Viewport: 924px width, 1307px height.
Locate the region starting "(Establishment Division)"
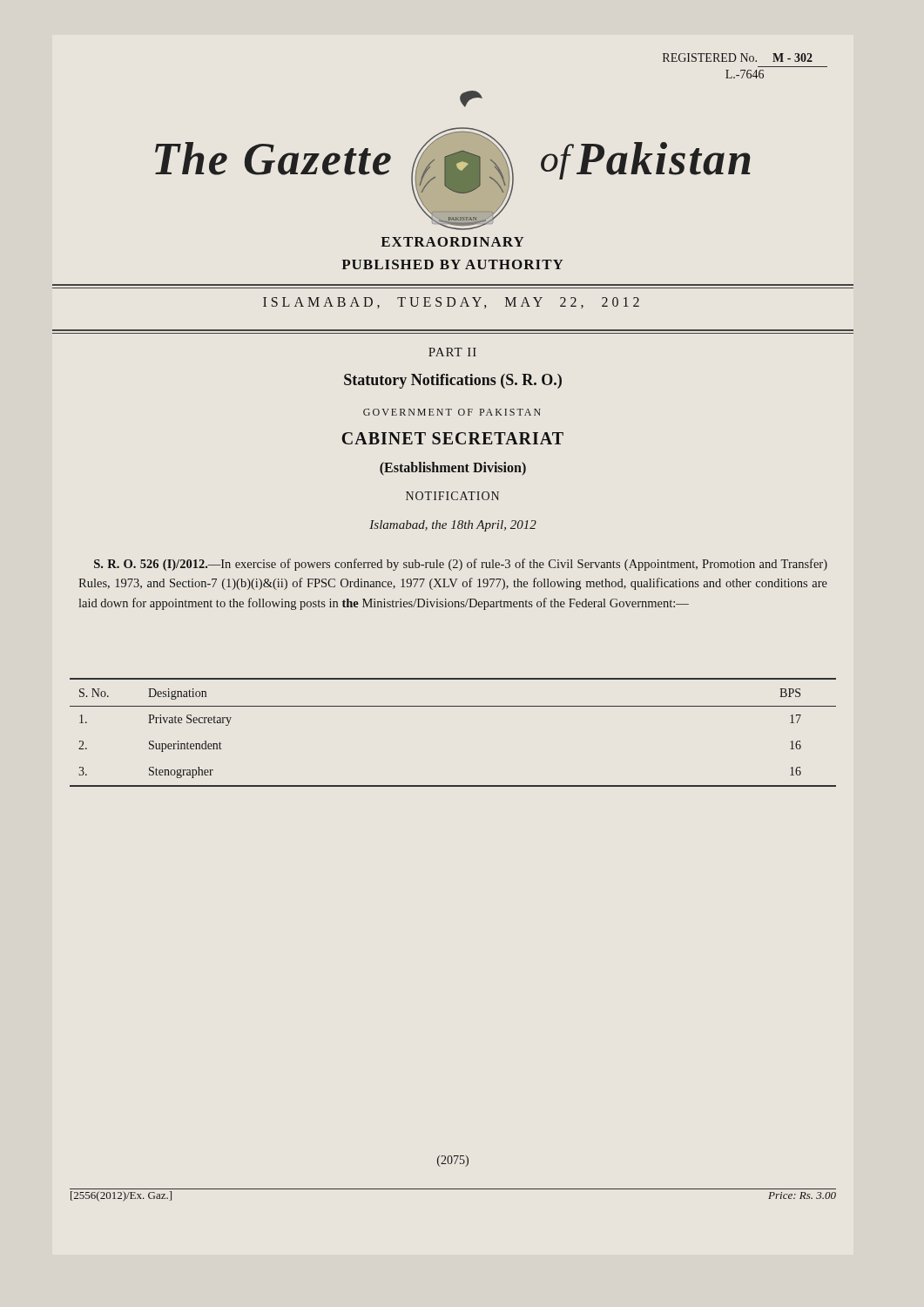point(453,467)
